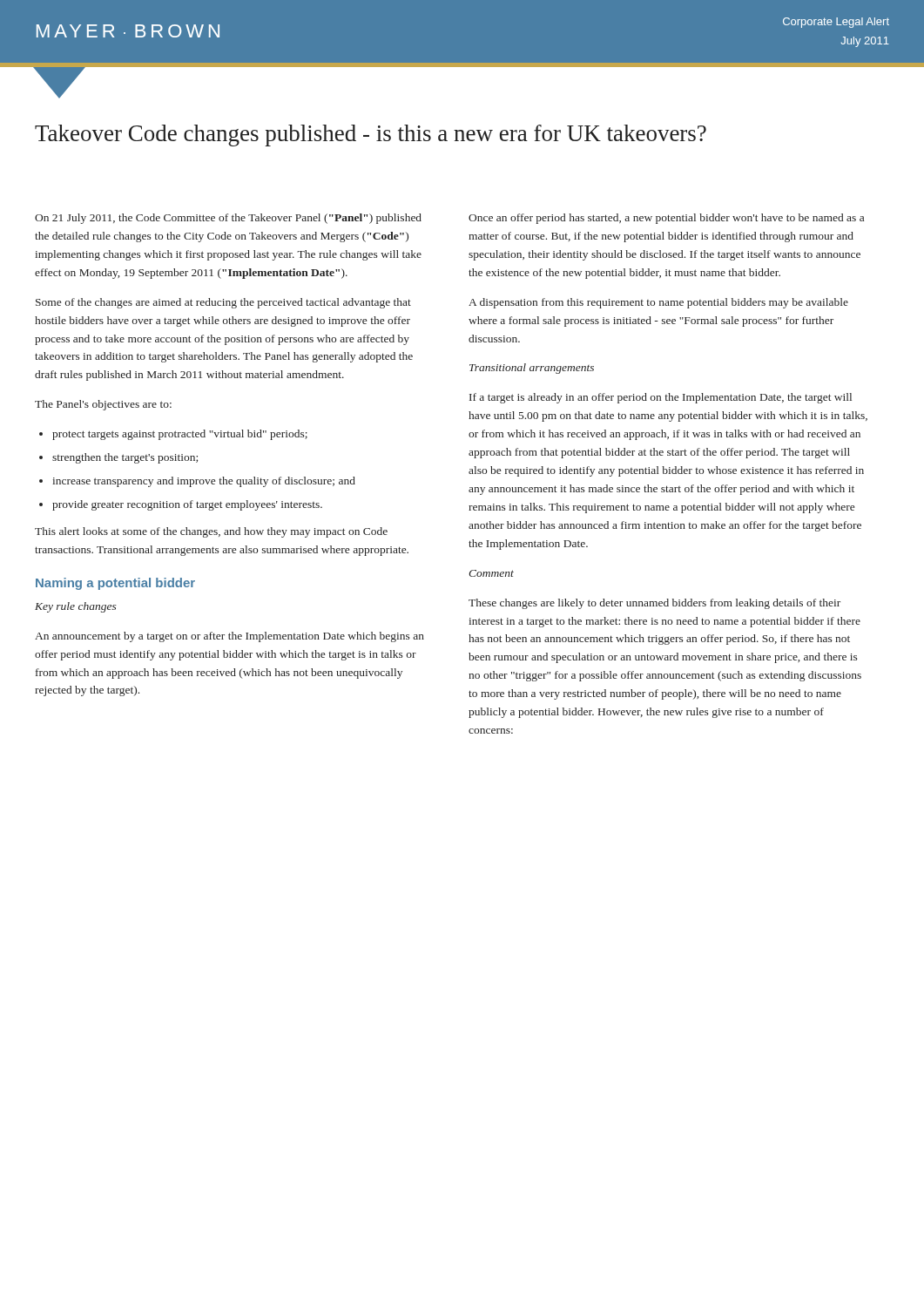Screen dimensions: 1307x924
Task: Find the list item that reads "increase transparency and improve the"
Action: tap(245, 481)
